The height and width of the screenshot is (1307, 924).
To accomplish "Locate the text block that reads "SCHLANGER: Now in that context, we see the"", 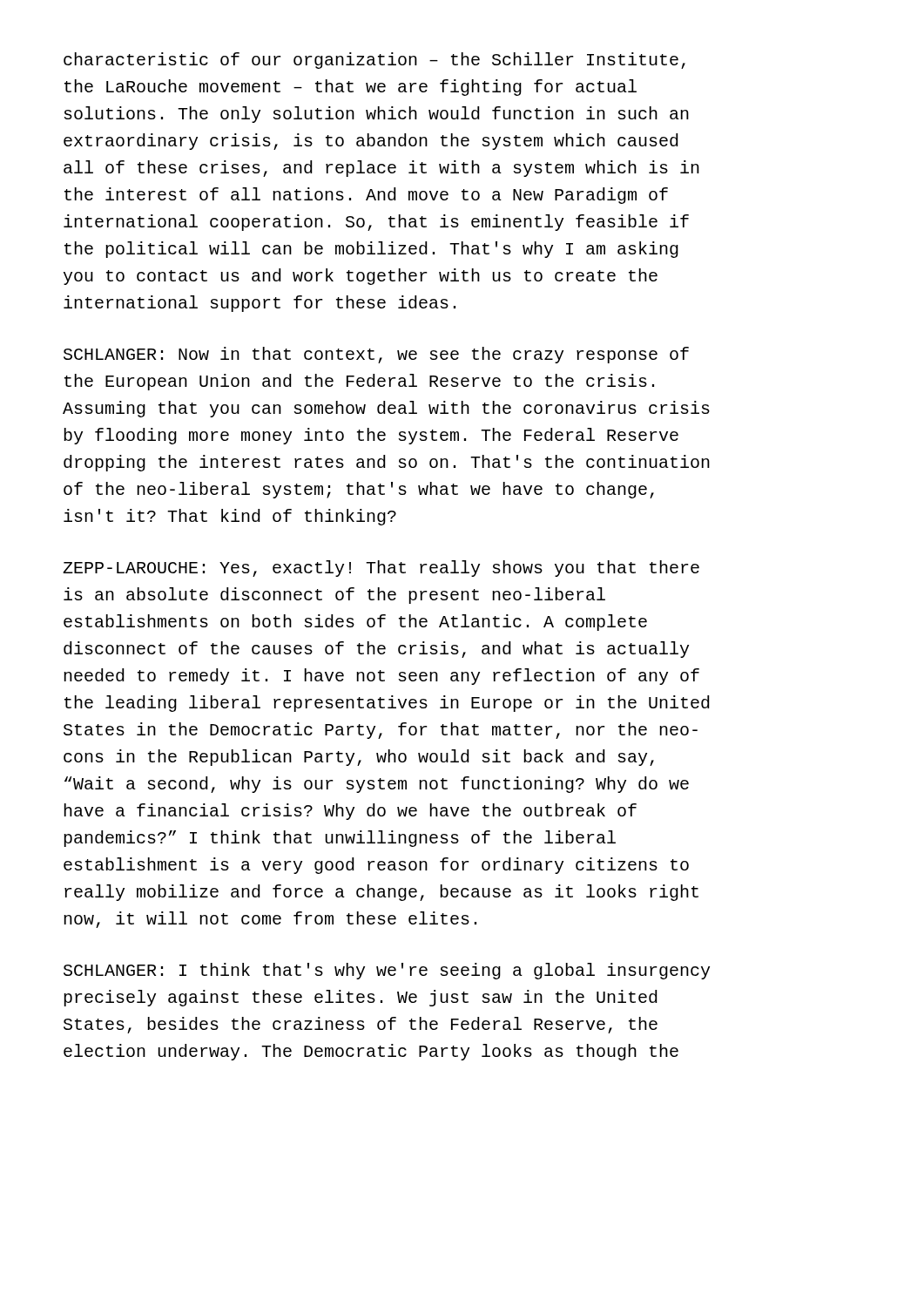I will coord(387,436).
